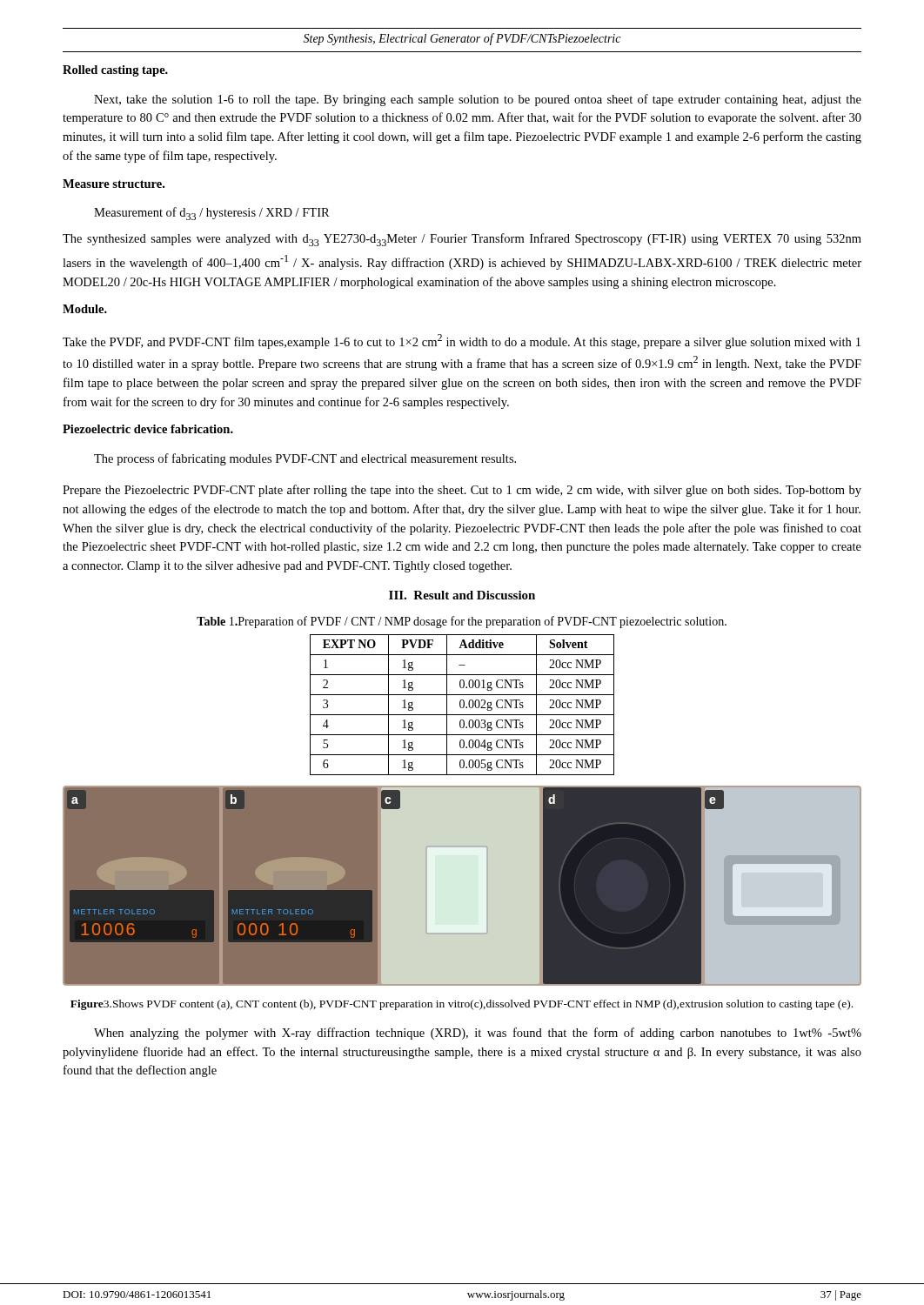Navigate to the block starting "Next, take the solution 1-6"
924x1305 pixels.
(x=462, y=128)
